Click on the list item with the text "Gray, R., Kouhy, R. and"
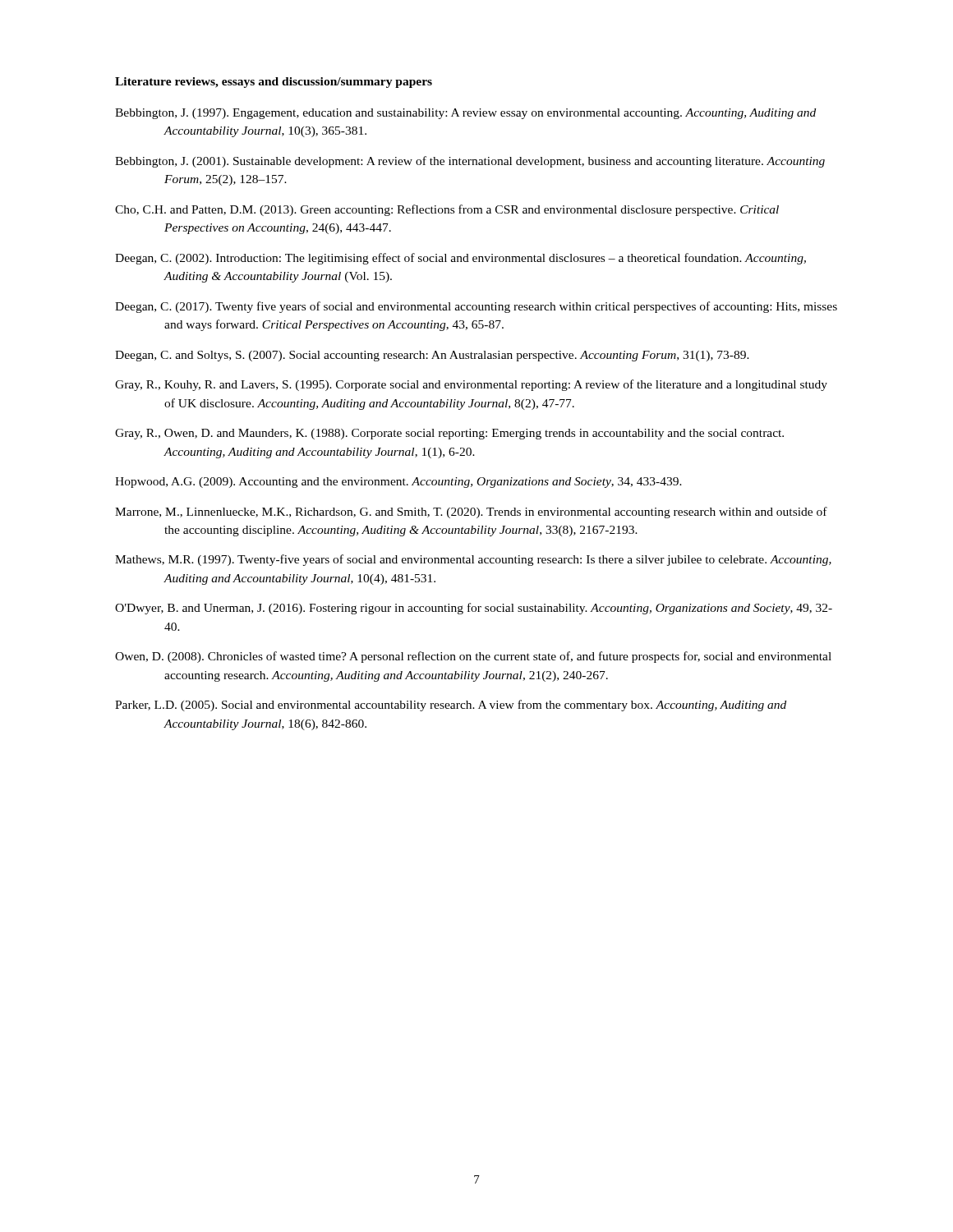Image resolution: width=953 pixels, height=1232 pixels. [471, 393]
